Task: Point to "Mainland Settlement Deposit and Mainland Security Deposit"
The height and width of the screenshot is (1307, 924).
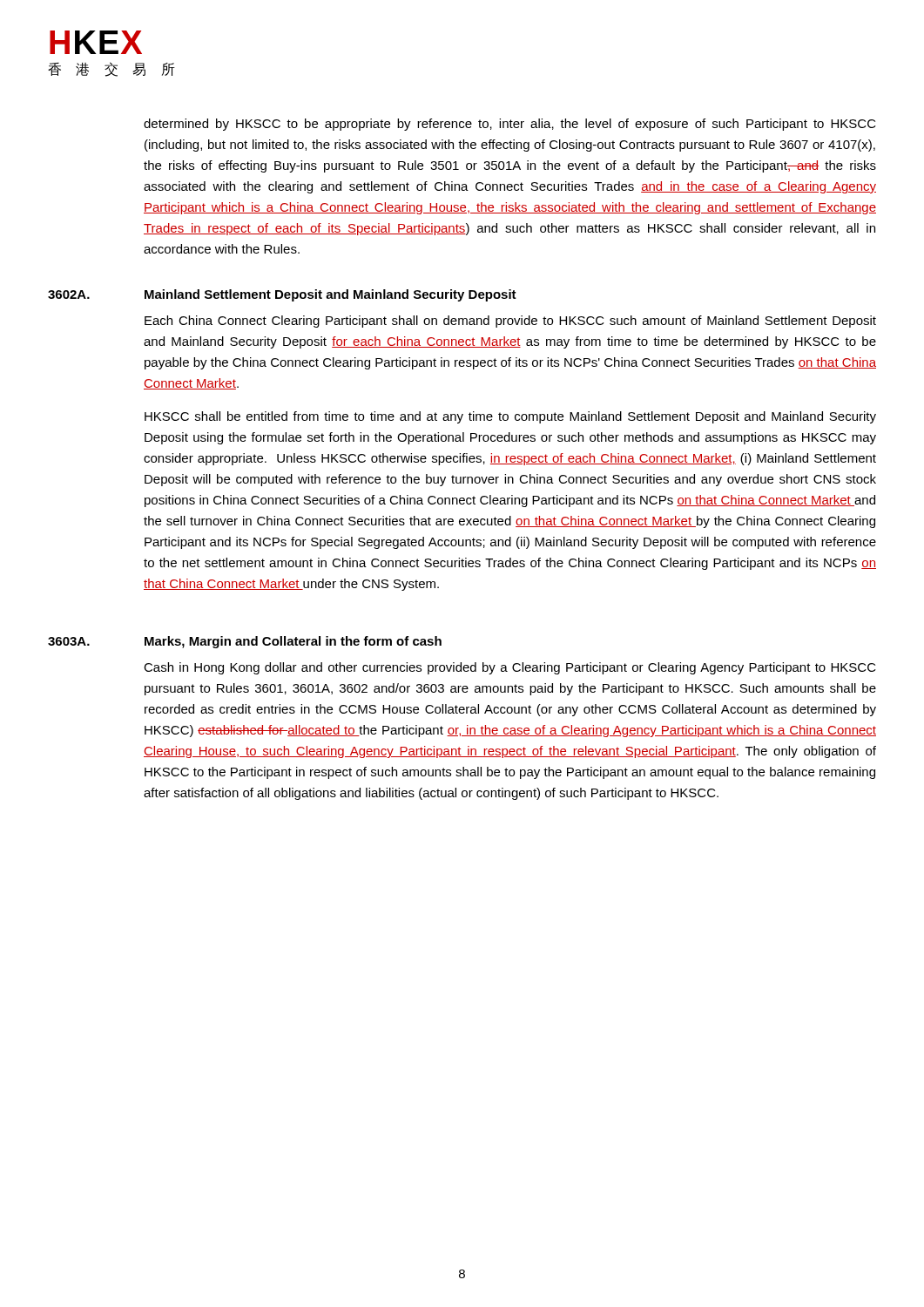Action: coord(330,294)
